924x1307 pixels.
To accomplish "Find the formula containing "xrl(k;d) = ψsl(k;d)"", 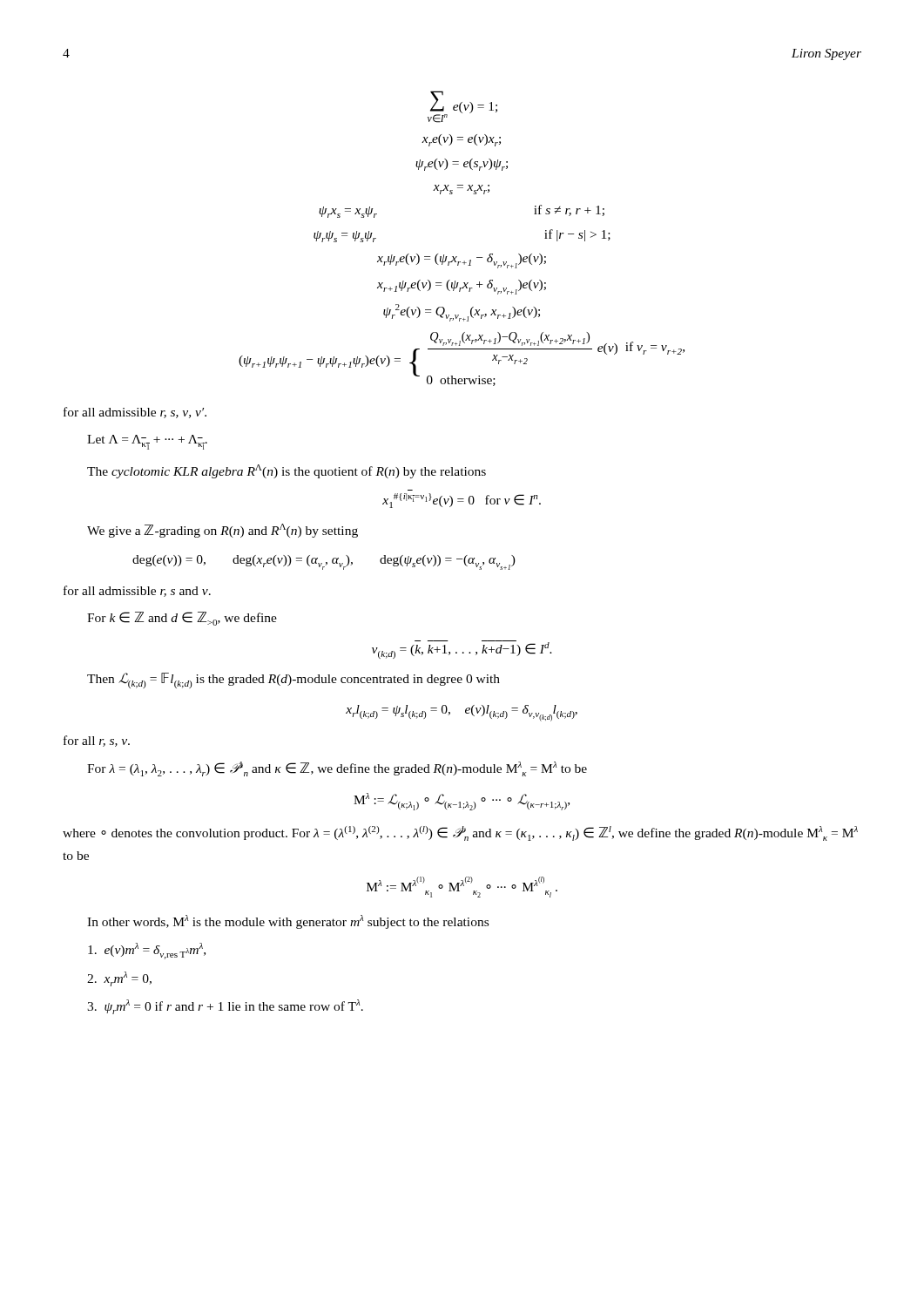I will [462, 711].
